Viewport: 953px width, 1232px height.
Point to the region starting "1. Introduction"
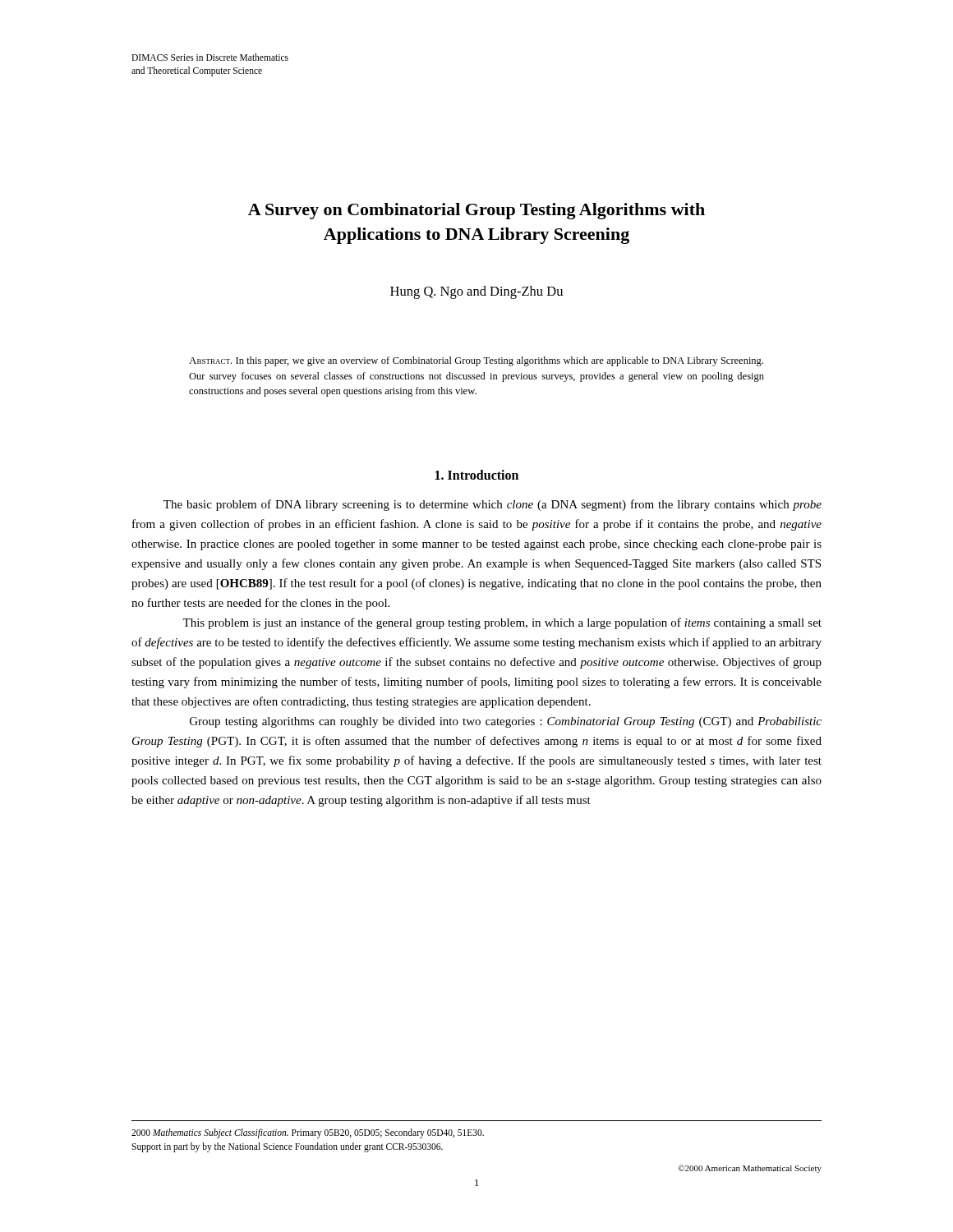476,475
